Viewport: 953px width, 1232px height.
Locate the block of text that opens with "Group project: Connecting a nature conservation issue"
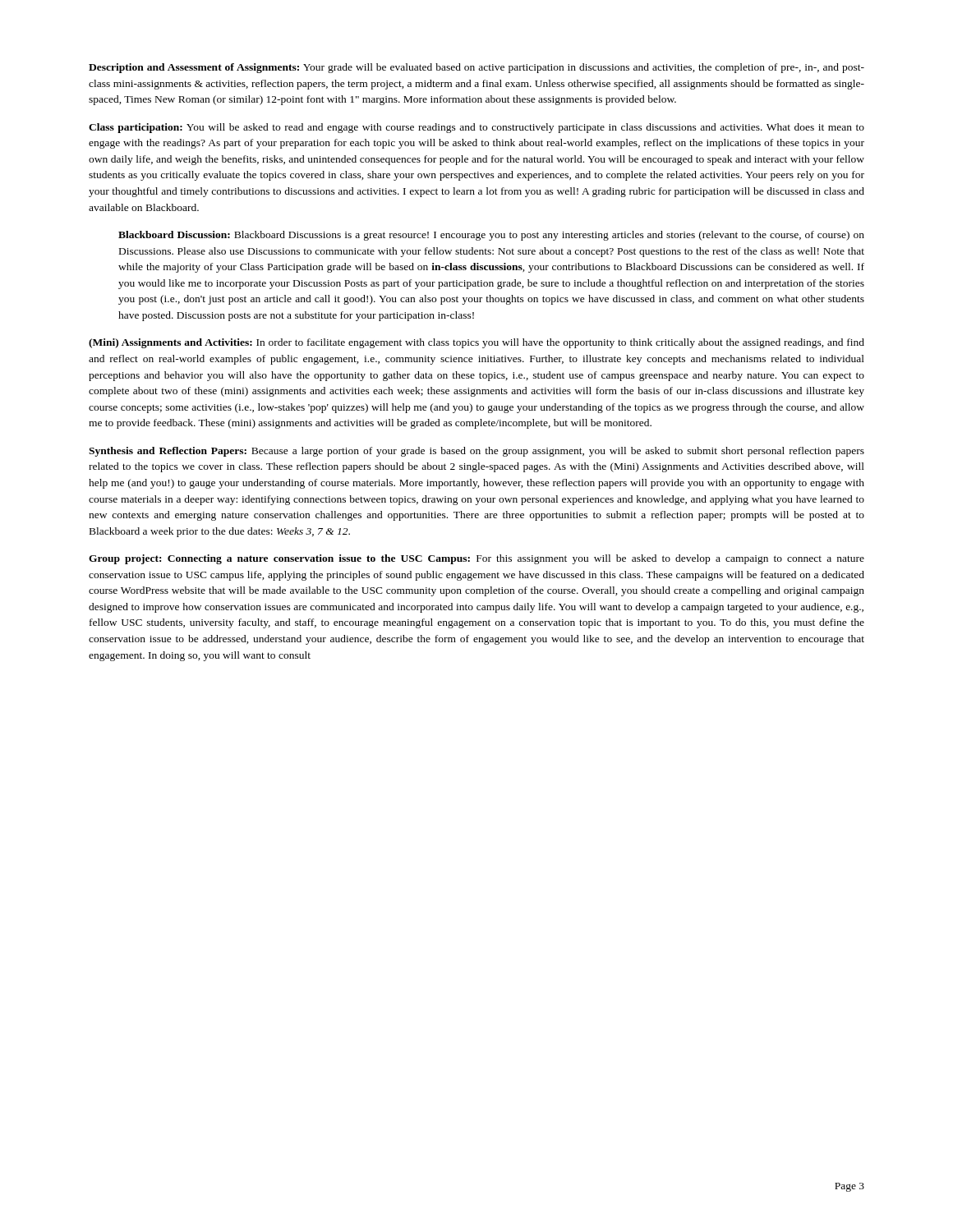coord(476,606)
